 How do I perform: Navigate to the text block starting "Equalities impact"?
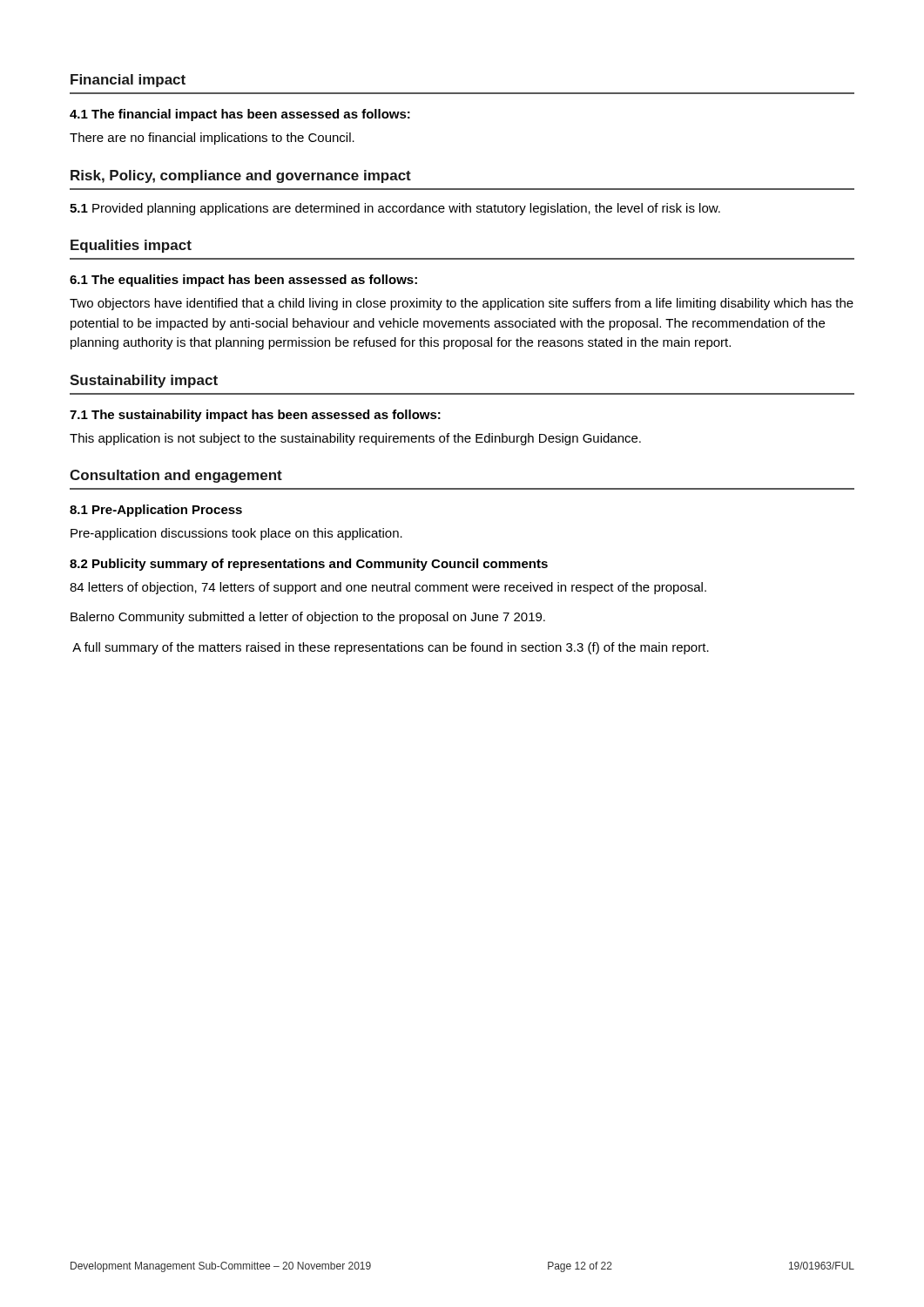pyautogui.click(x=462, y=246)
